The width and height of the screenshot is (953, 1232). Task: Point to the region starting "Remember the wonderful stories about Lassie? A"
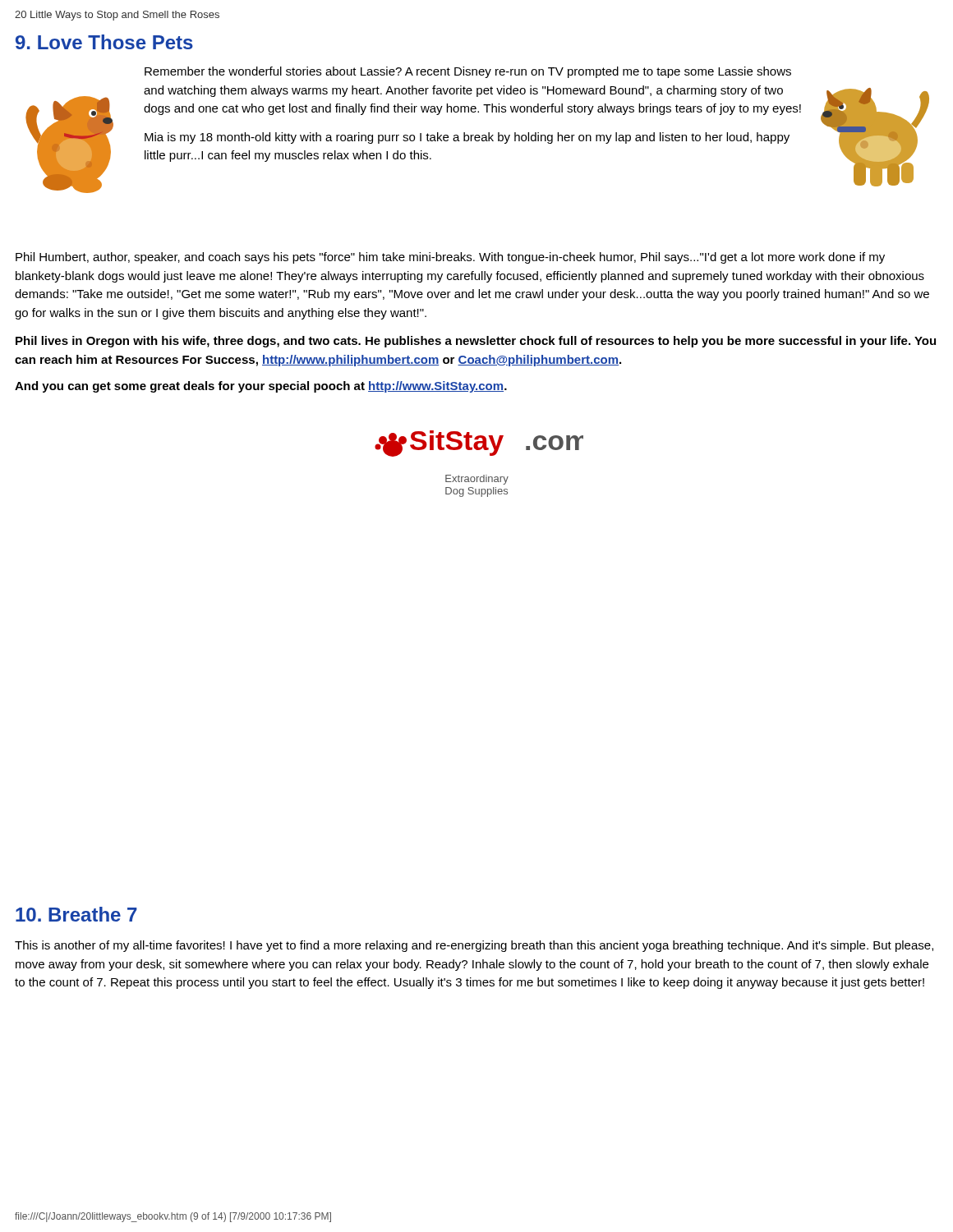pos(476,114)
